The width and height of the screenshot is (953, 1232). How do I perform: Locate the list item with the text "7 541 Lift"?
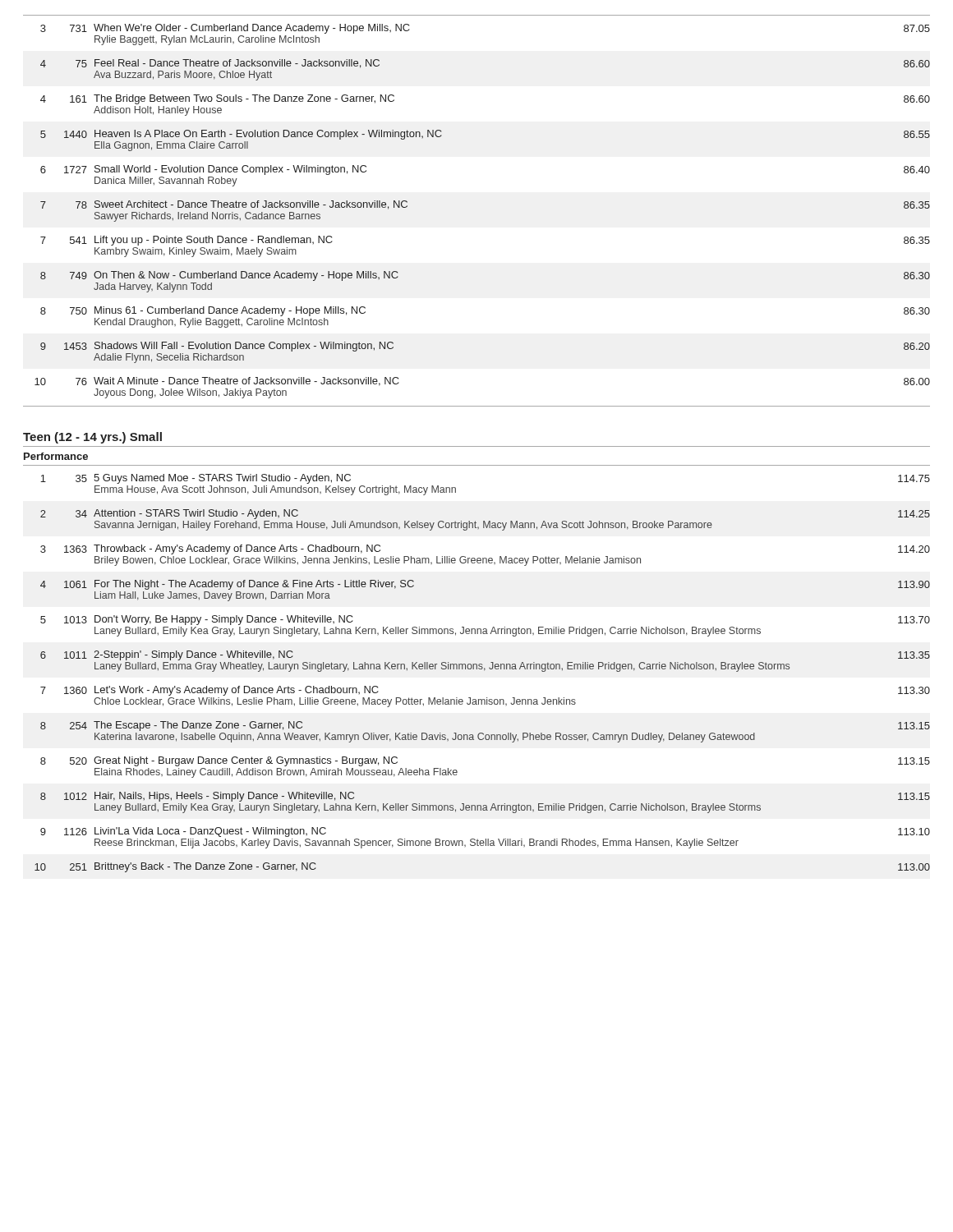(x=206, y=240)
